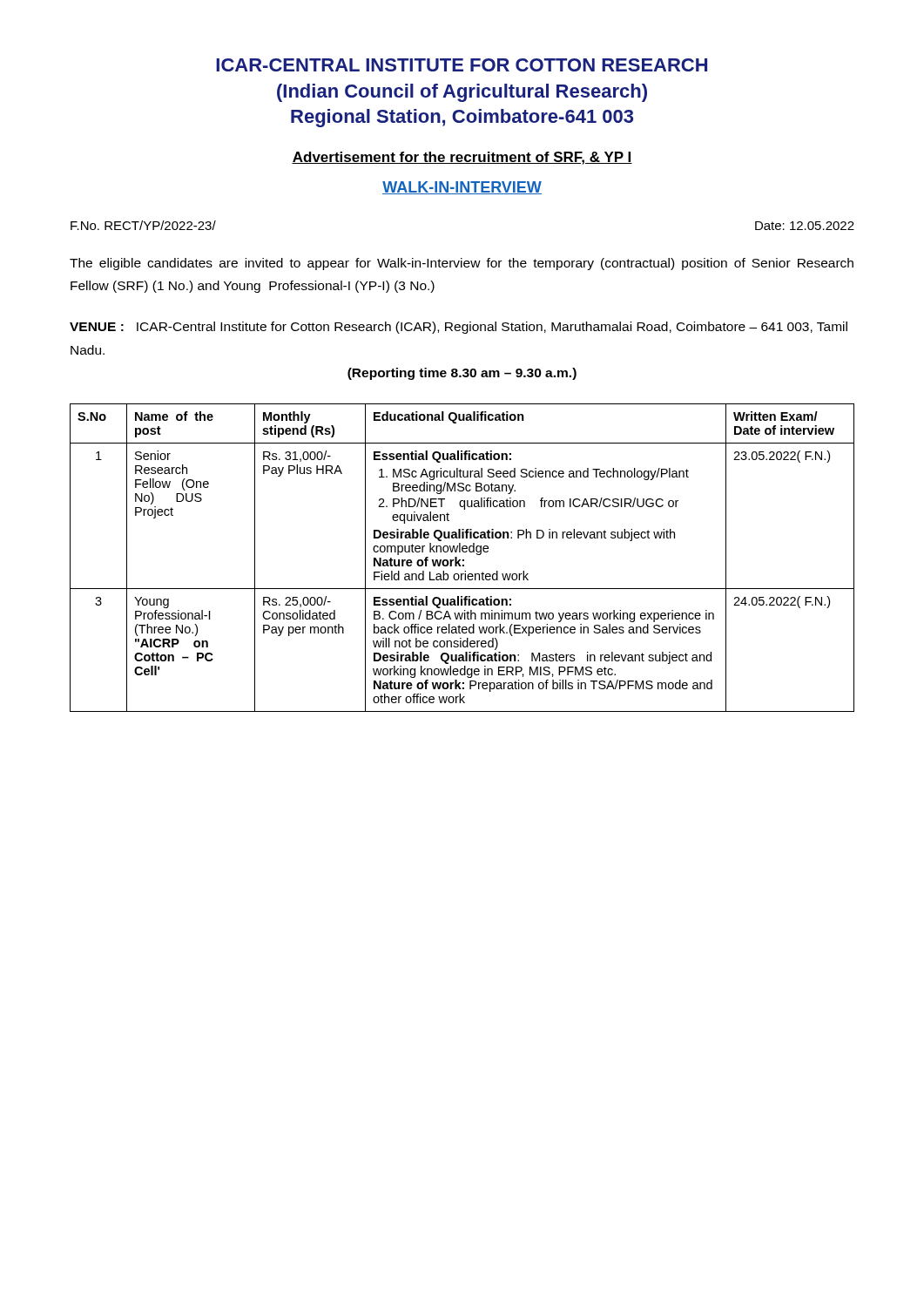
Task: Find the section header on this page that starts "Advertisement for the recruitment of SRF, & YP"
Action: click(x=462, y=157)
